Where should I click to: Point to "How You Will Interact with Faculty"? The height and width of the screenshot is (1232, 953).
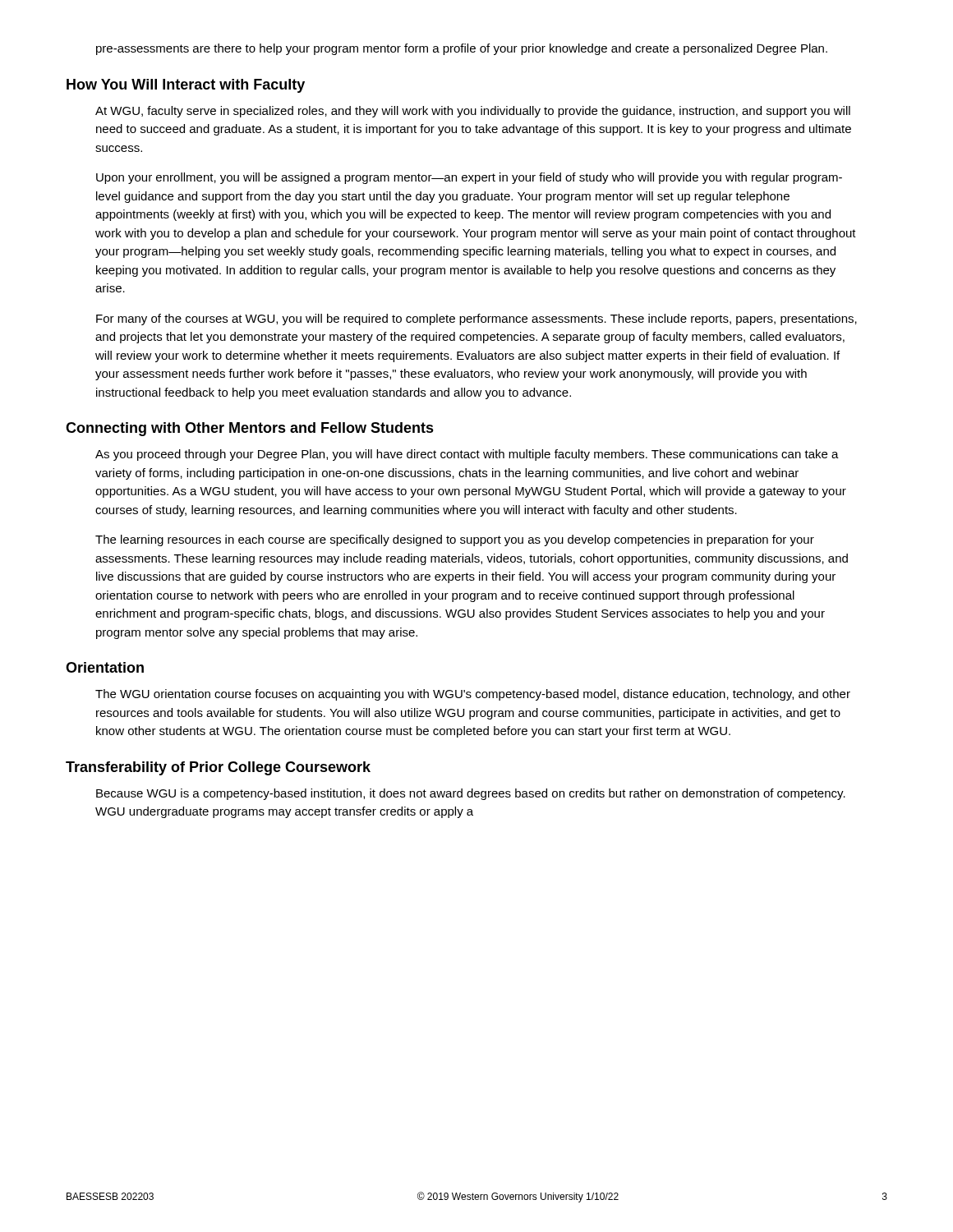tap(186, 86)
